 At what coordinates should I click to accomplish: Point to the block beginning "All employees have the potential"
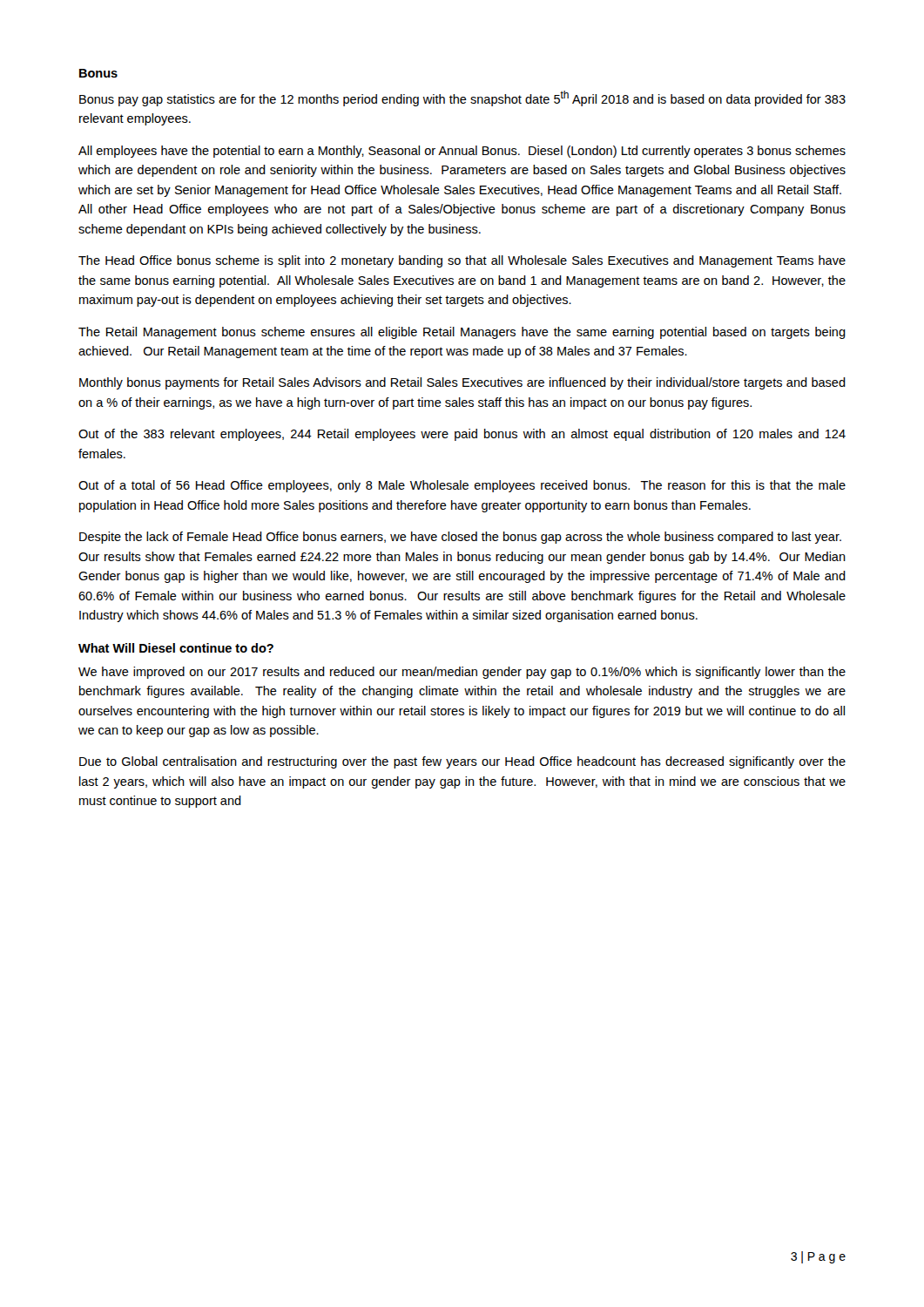462,190
